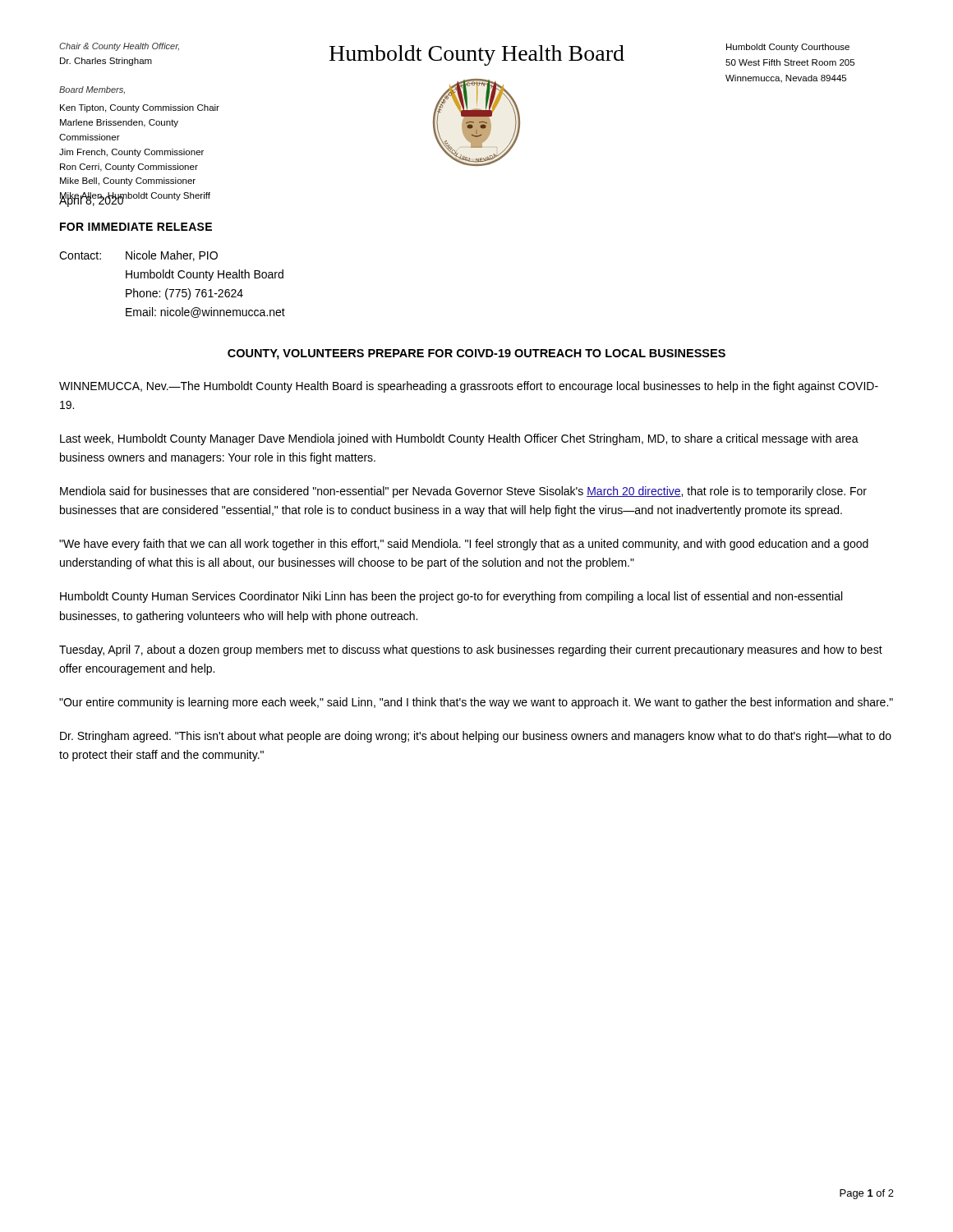Image resolution: width=953 pixels, height=1232 pixels.
Task: Navigate to the block starting "WINNEMUCCA, Nev.—The Humboldt County Health Board is spearheading"
Action: [469, 395]
